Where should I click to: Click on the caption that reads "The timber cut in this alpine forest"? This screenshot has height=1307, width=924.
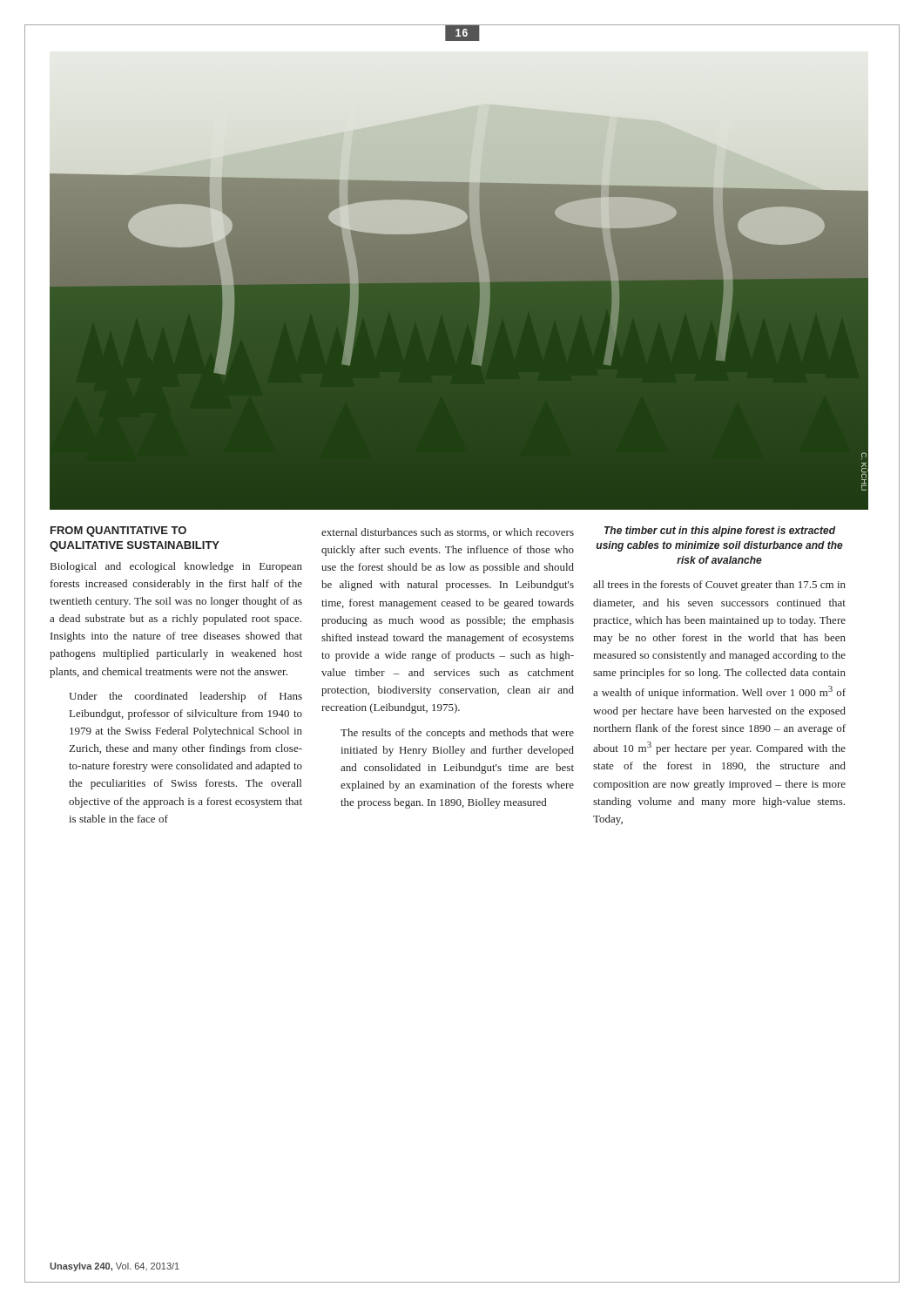tap(719, 545)
